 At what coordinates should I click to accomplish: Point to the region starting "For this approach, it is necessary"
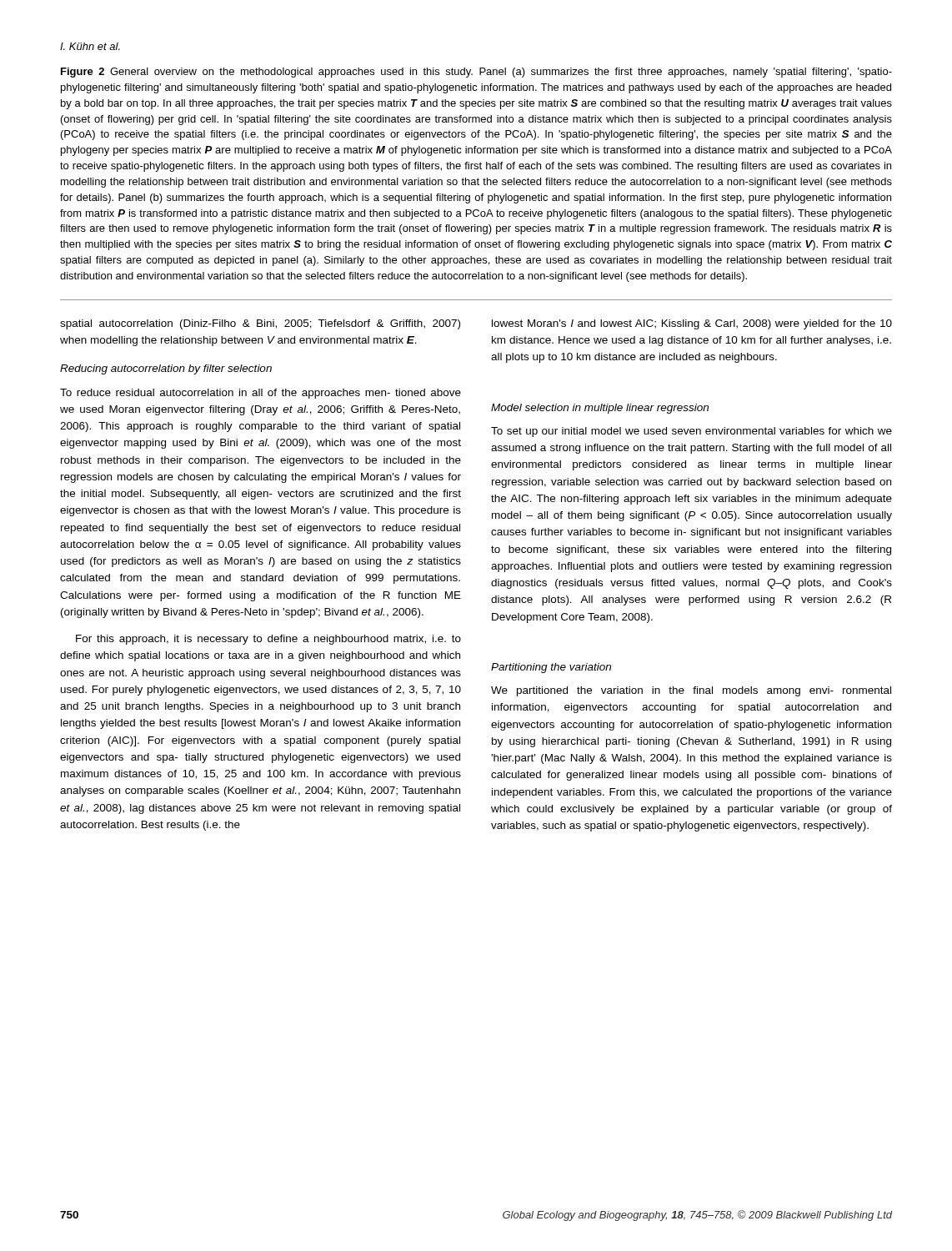click(260, 731)
